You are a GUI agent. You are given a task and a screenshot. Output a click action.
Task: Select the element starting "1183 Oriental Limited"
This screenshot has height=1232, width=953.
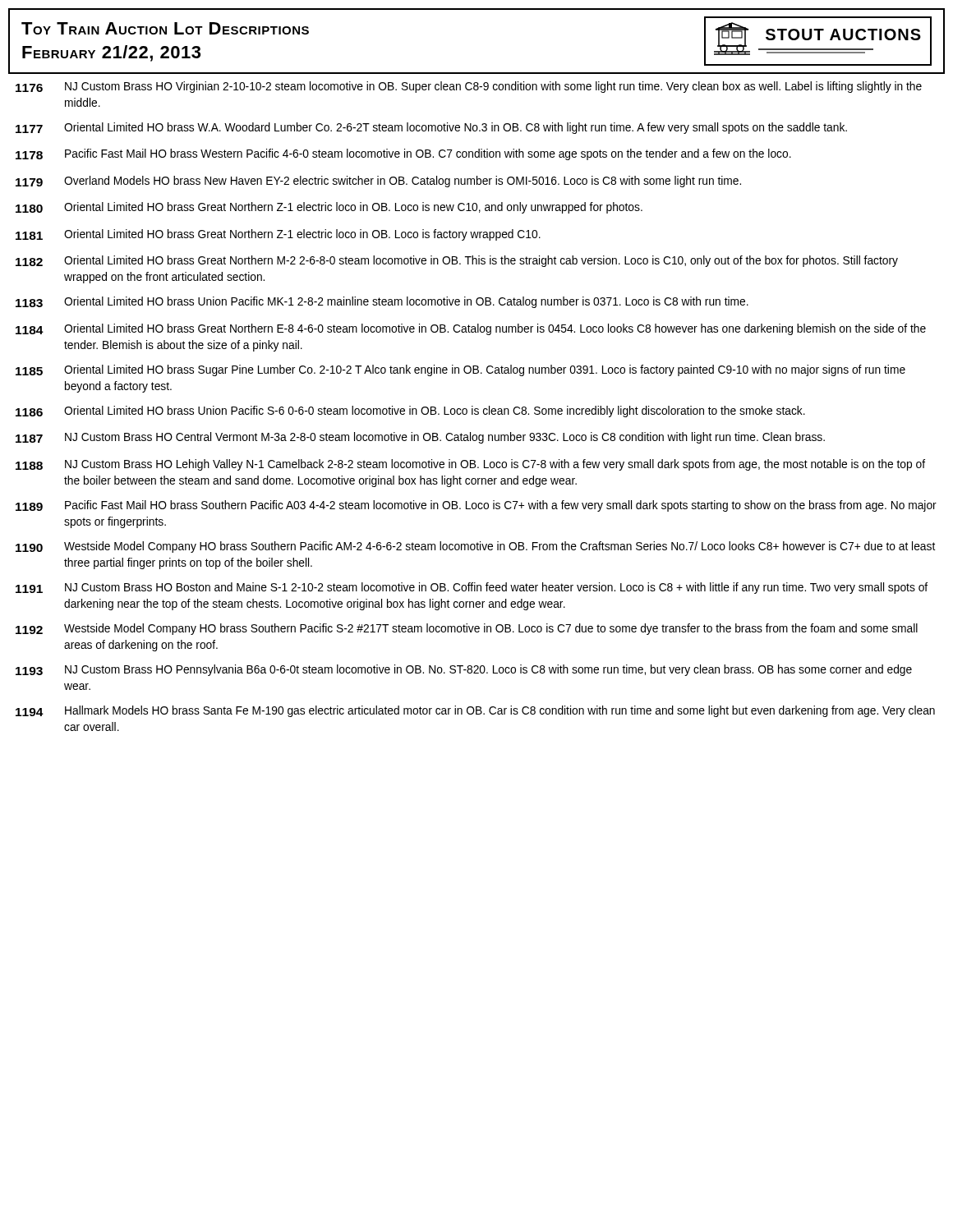476,304
